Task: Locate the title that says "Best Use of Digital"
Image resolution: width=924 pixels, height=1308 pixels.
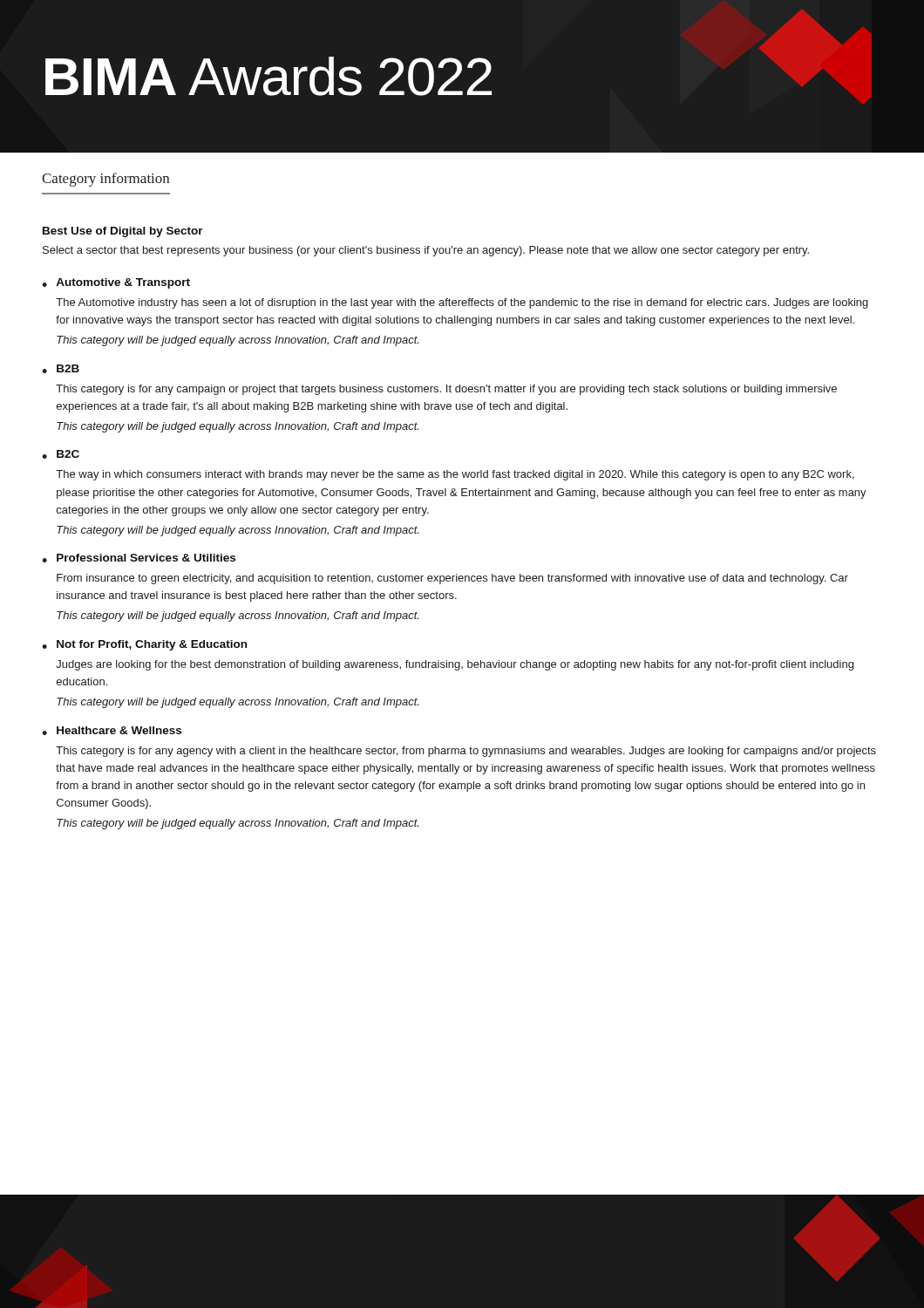Action: click(x=123, y=232)
